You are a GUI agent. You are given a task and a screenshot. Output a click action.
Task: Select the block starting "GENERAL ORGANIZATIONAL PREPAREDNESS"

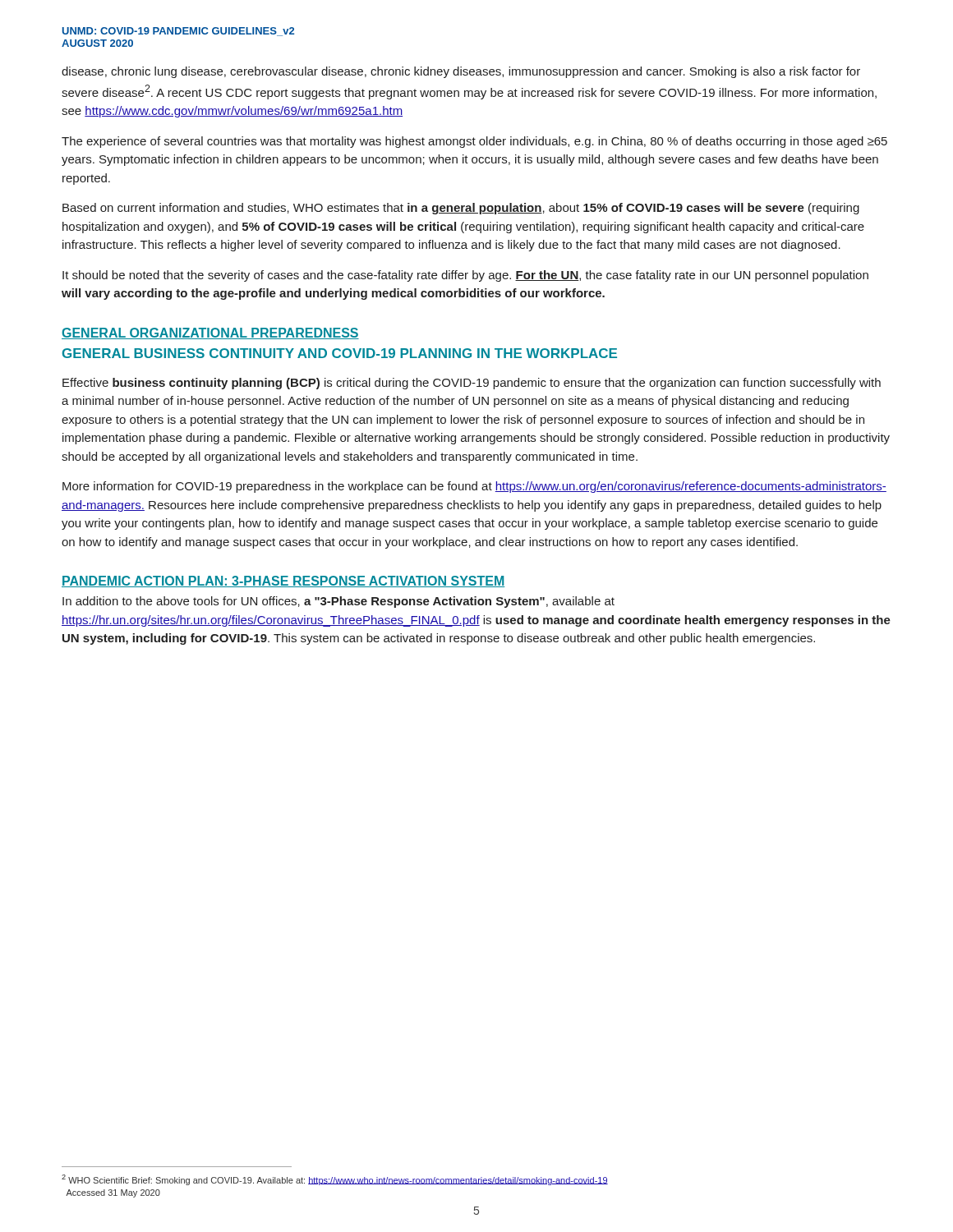[x=210, y=333]
